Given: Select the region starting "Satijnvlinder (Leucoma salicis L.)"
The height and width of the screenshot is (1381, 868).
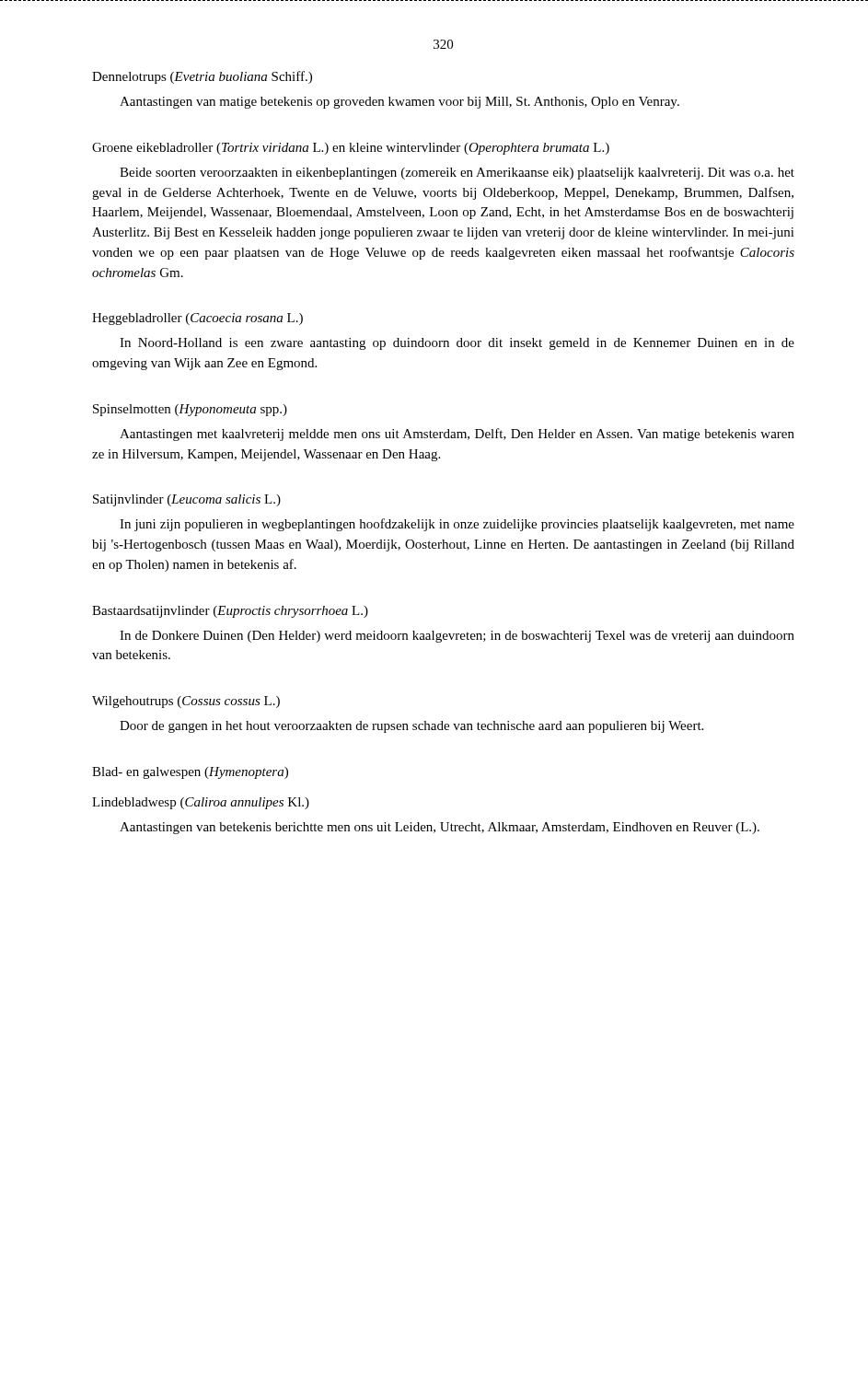Looking at the screenshot, I should coord(186,499).
